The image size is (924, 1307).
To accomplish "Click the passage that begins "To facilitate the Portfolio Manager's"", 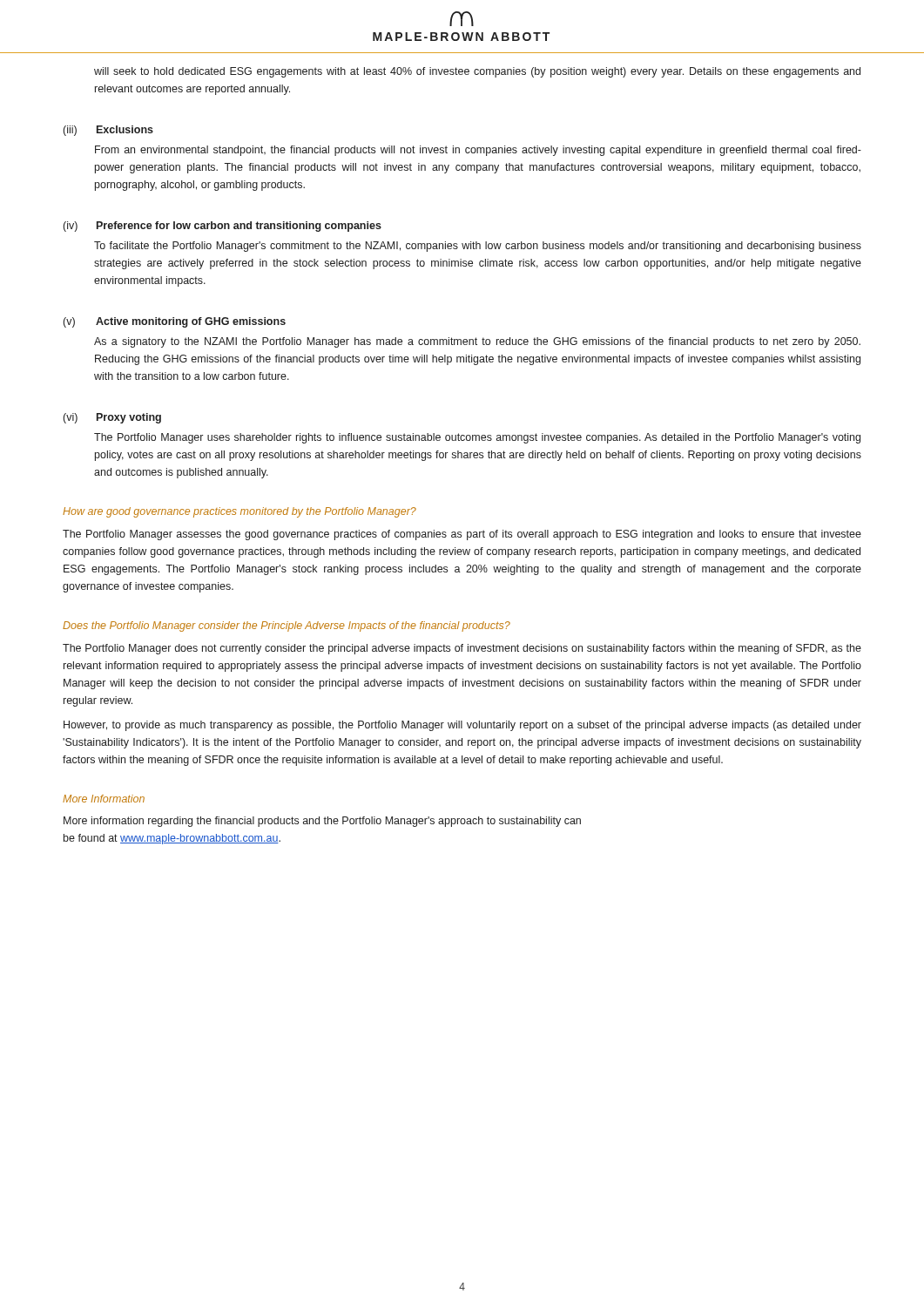I will click(x=478, y=263).
